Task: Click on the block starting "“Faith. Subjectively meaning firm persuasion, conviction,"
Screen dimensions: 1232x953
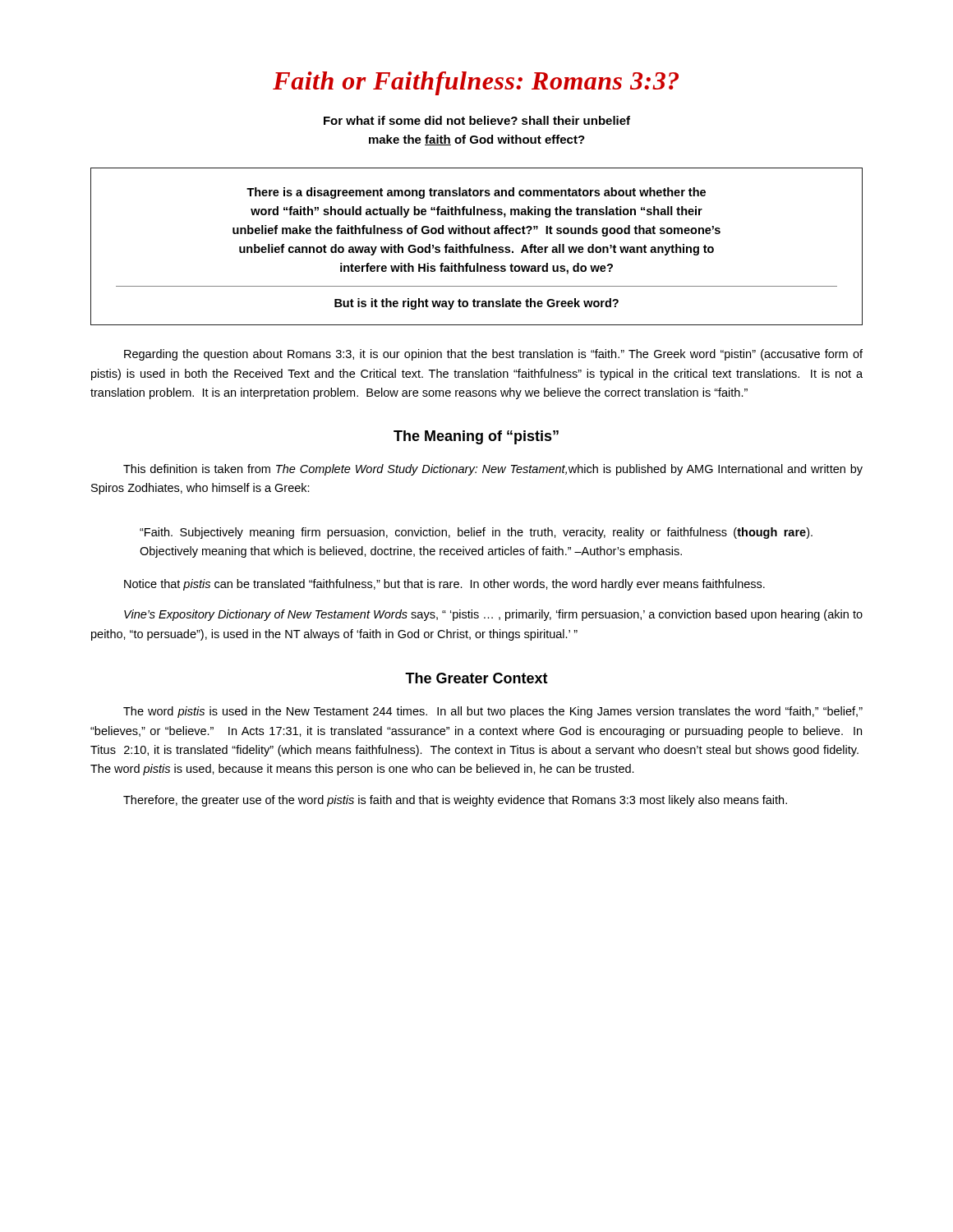Action: 476,542
